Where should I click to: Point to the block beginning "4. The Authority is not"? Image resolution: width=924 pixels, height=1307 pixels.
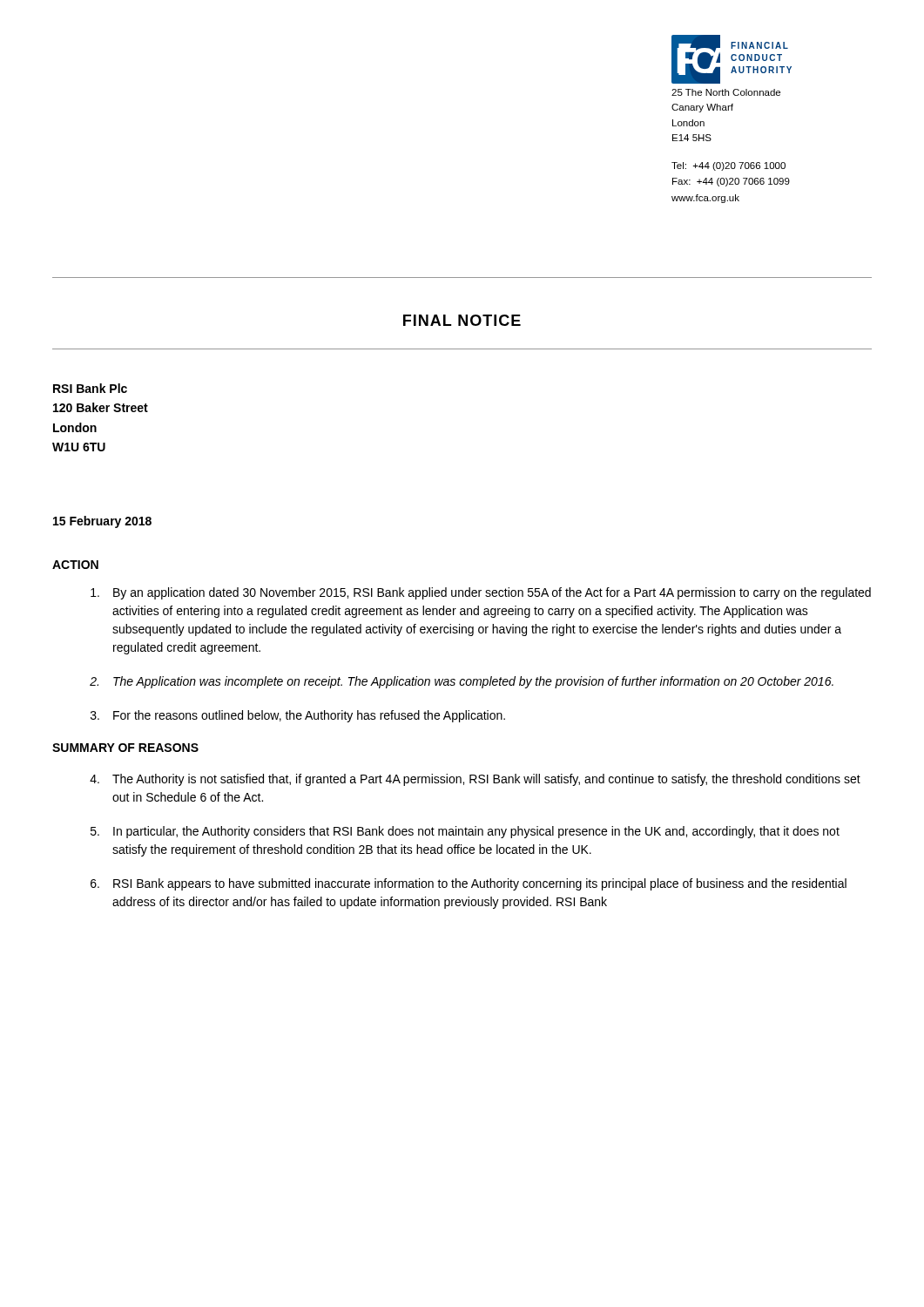[x=462, y=789]
